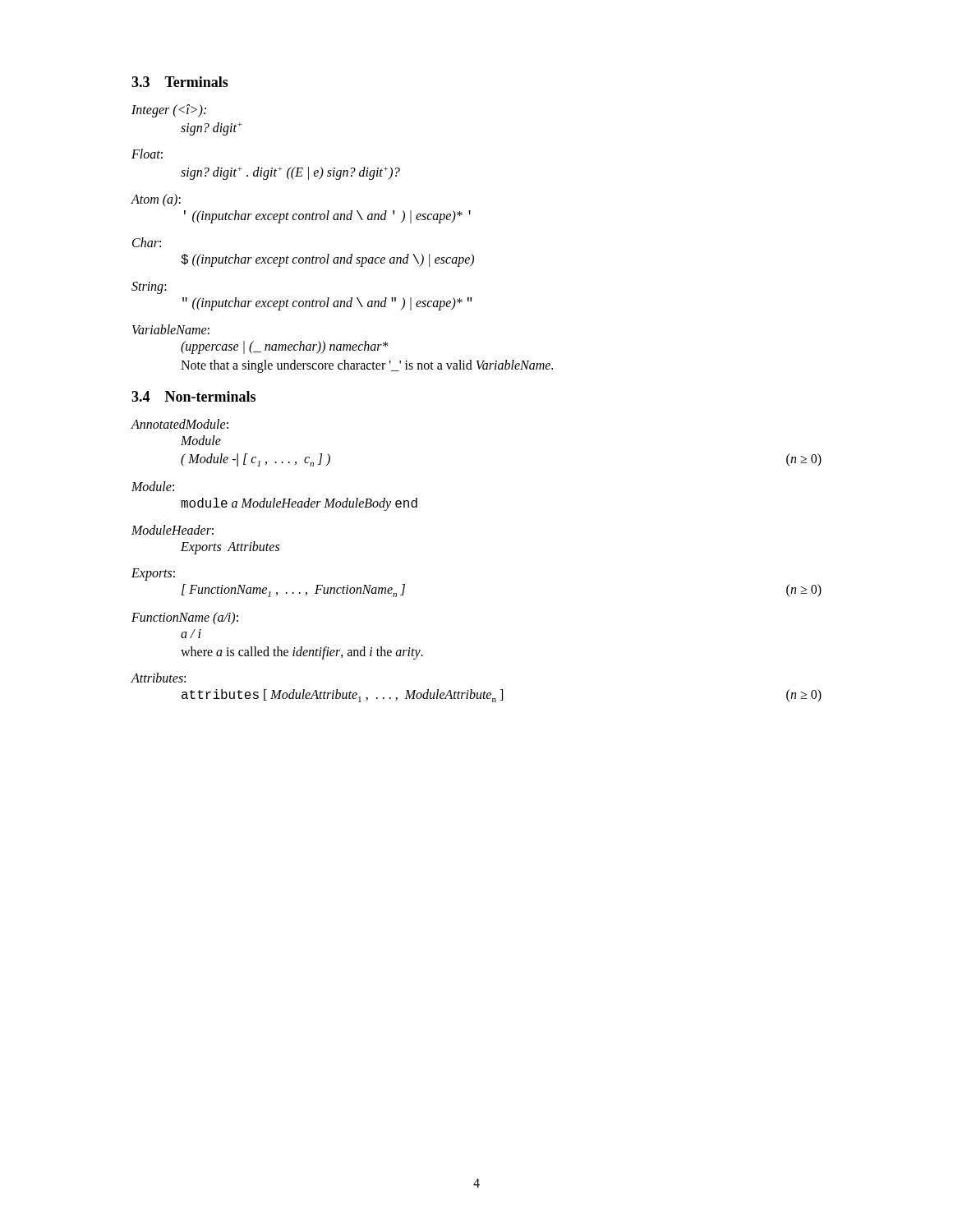Click on the region starting "where a is called the"
The width and height of the screenshot is (953, 1232).
click(302, 652)
